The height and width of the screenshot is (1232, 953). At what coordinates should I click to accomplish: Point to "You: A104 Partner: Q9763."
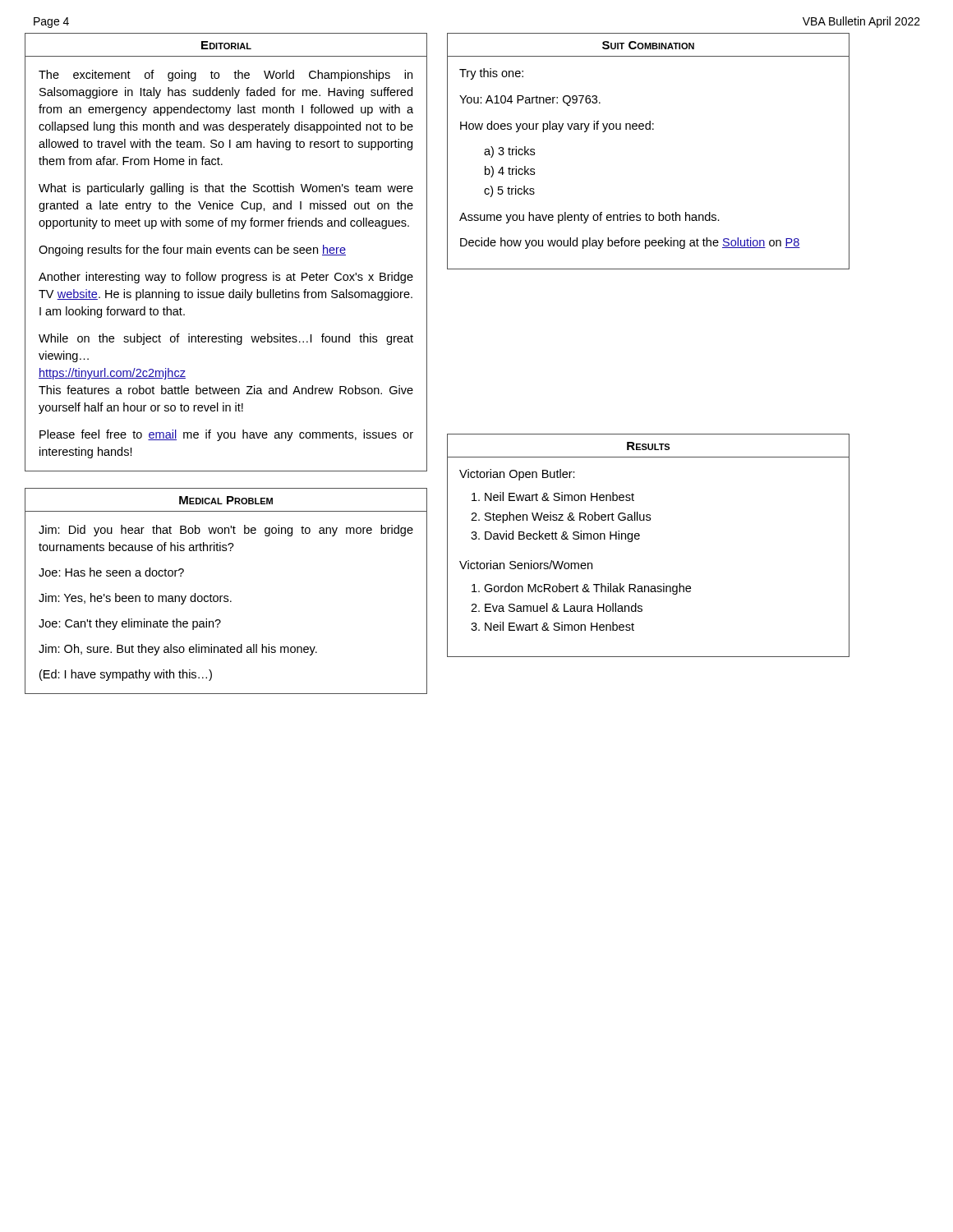530,99
